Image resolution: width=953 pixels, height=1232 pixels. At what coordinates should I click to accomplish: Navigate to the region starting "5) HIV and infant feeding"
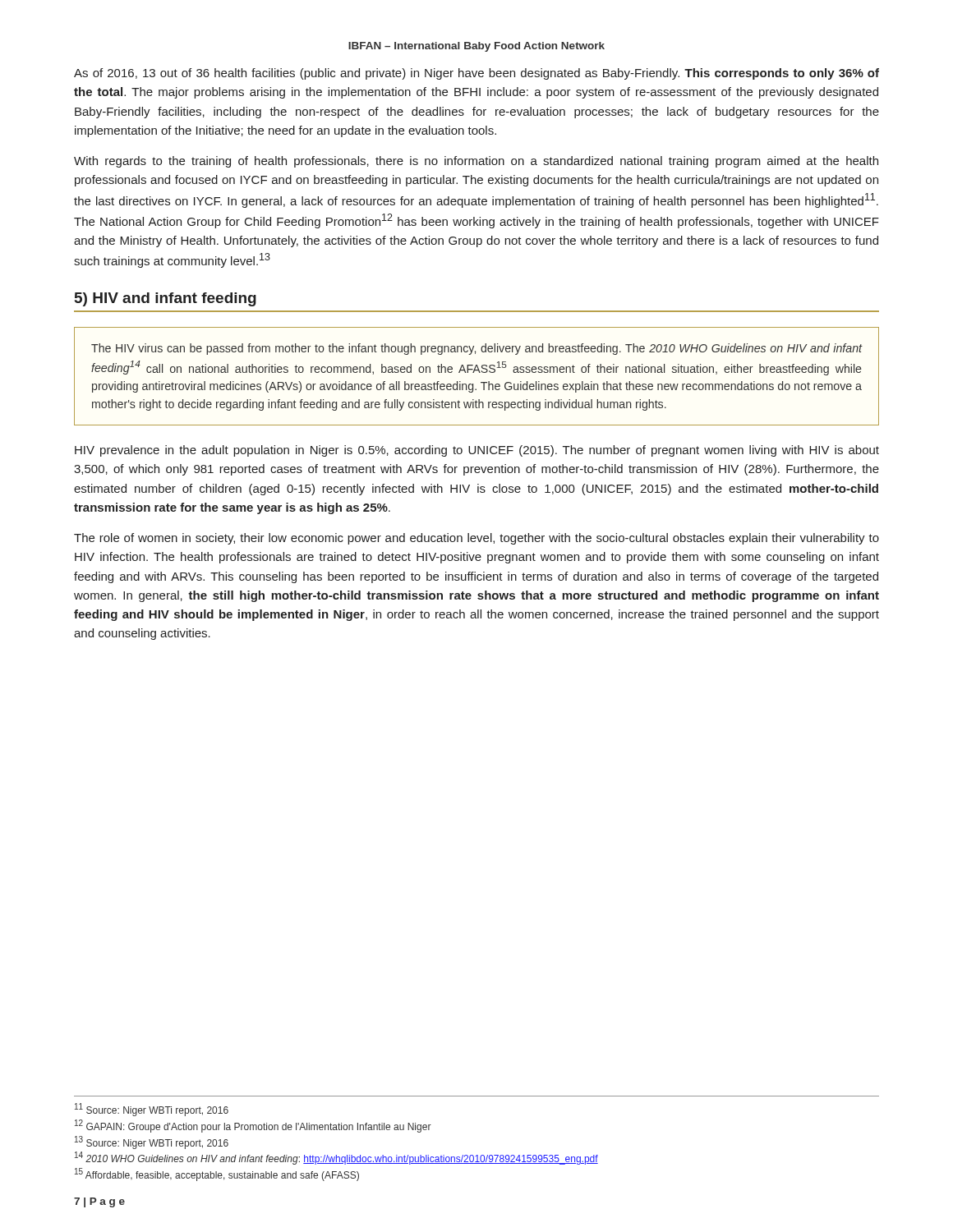click(166, 299)
